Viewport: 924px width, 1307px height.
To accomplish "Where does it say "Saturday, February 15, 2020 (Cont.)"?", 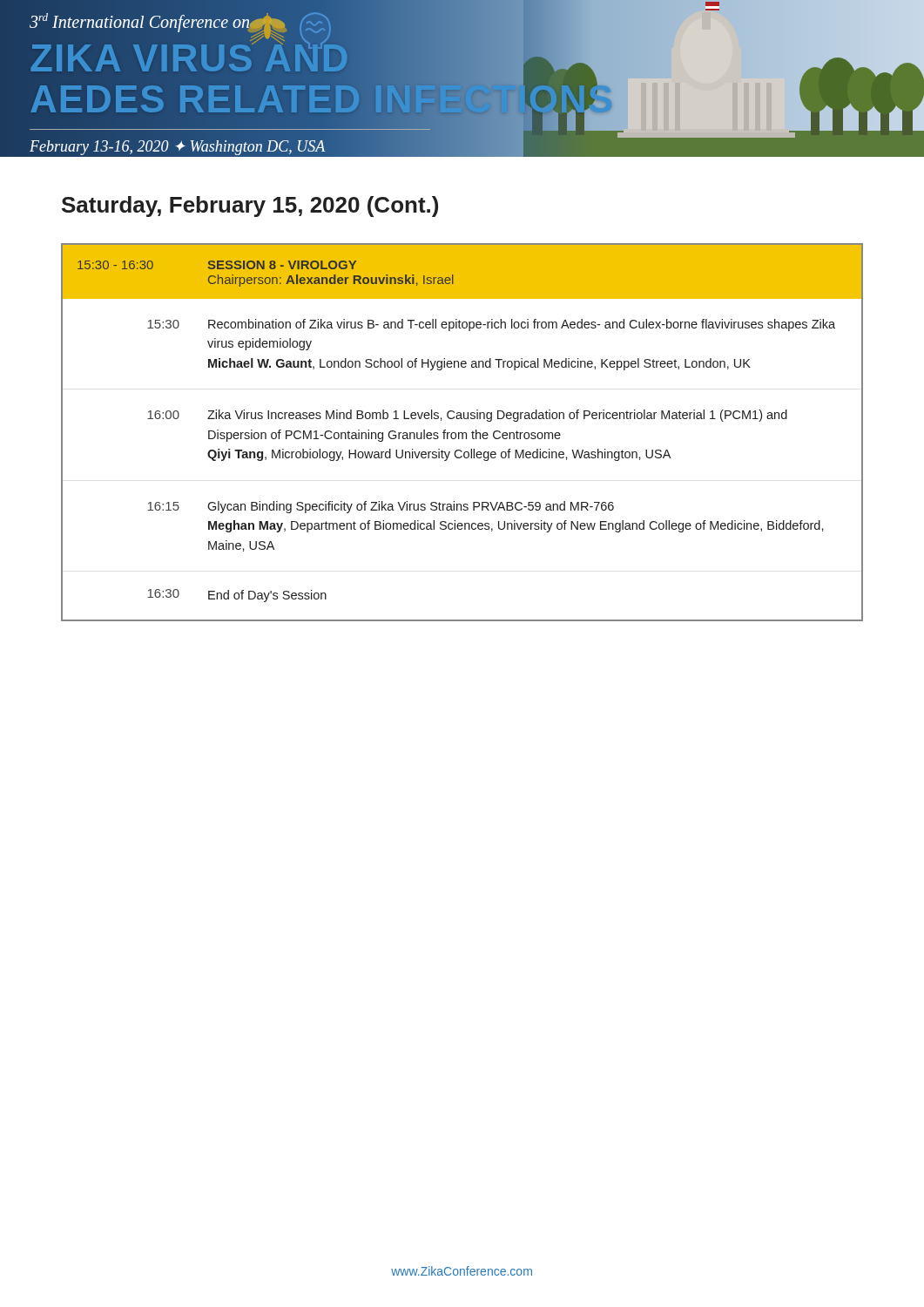I will [250, 205].
